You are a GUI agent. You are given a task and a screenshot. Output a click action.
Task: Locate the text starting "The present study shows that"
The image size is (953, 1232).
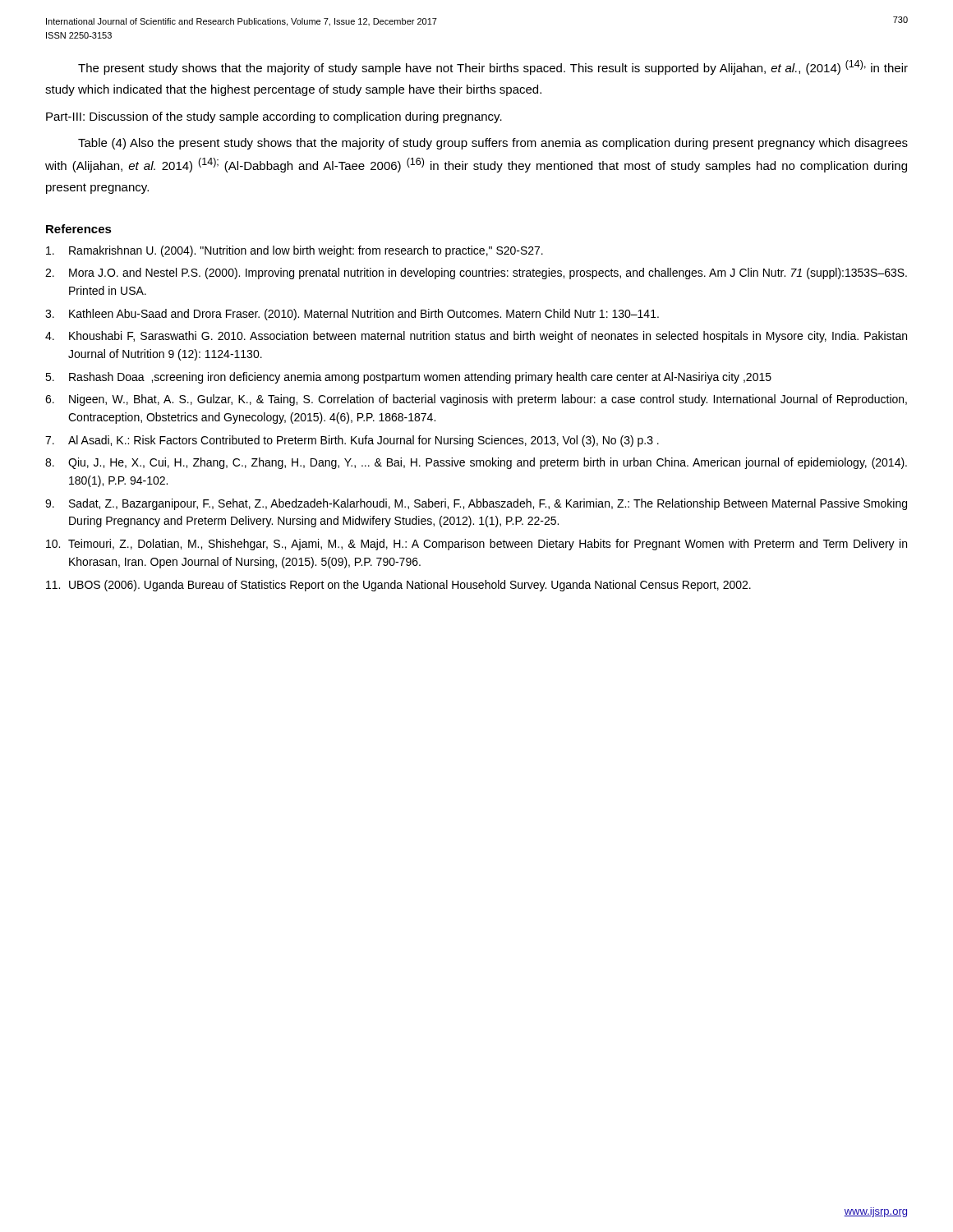pos(476,78)
